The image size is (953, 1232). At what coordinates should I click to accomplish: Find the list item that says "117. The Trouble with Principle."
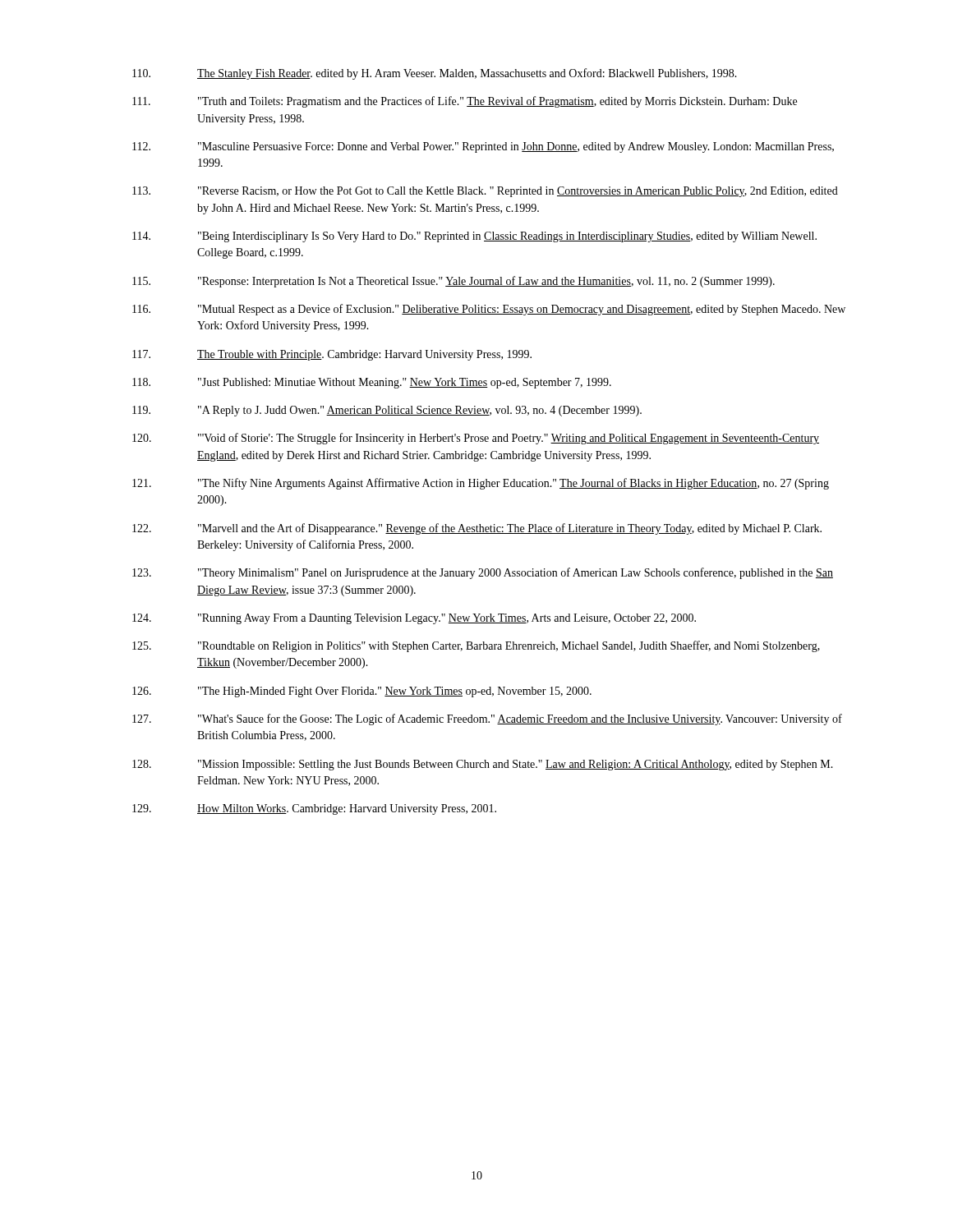pyautogui.click(x=489, y=355)
